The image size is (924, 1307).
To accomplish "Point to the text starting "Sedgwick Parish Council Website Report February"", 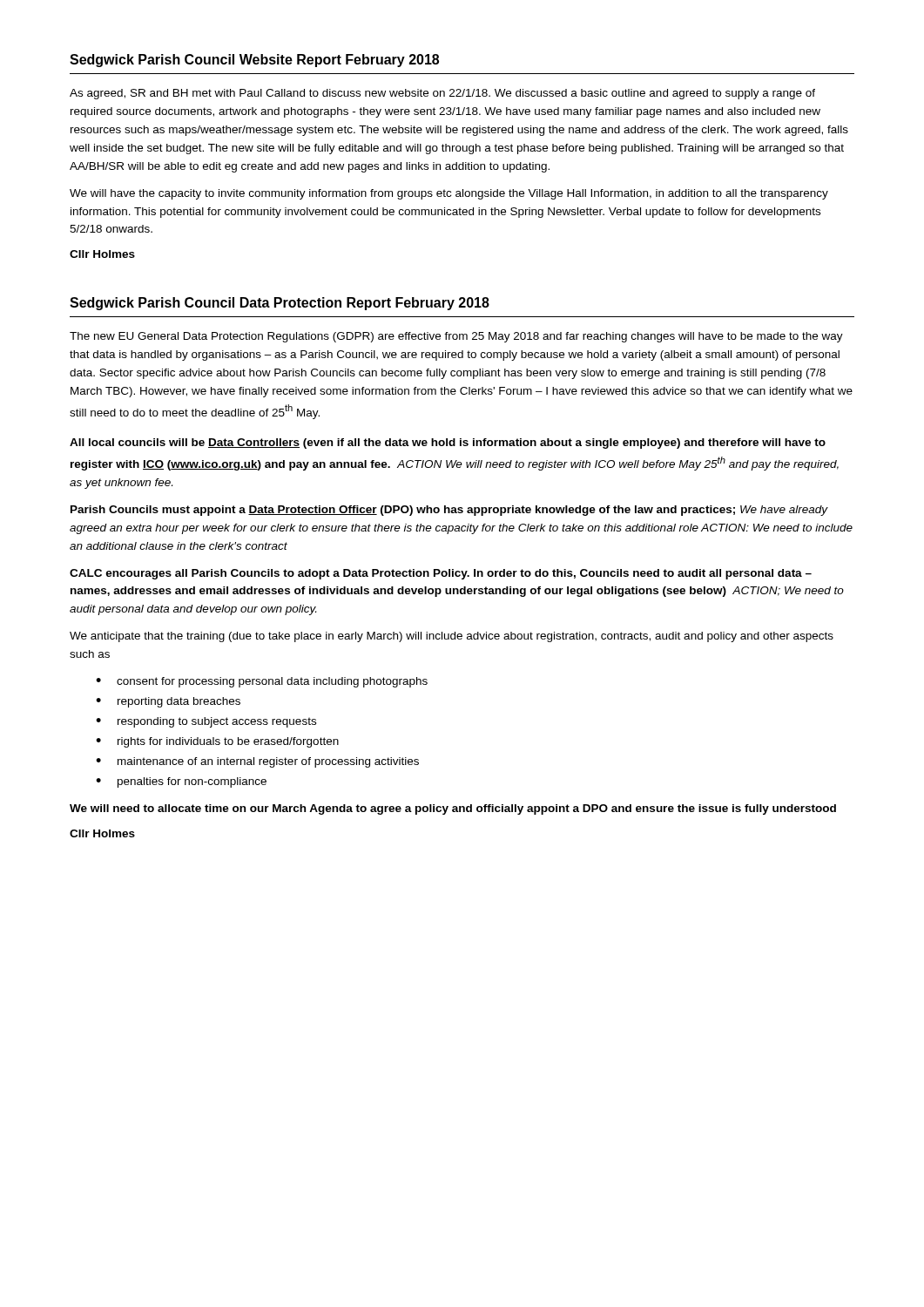I will [x=255, y=60].
